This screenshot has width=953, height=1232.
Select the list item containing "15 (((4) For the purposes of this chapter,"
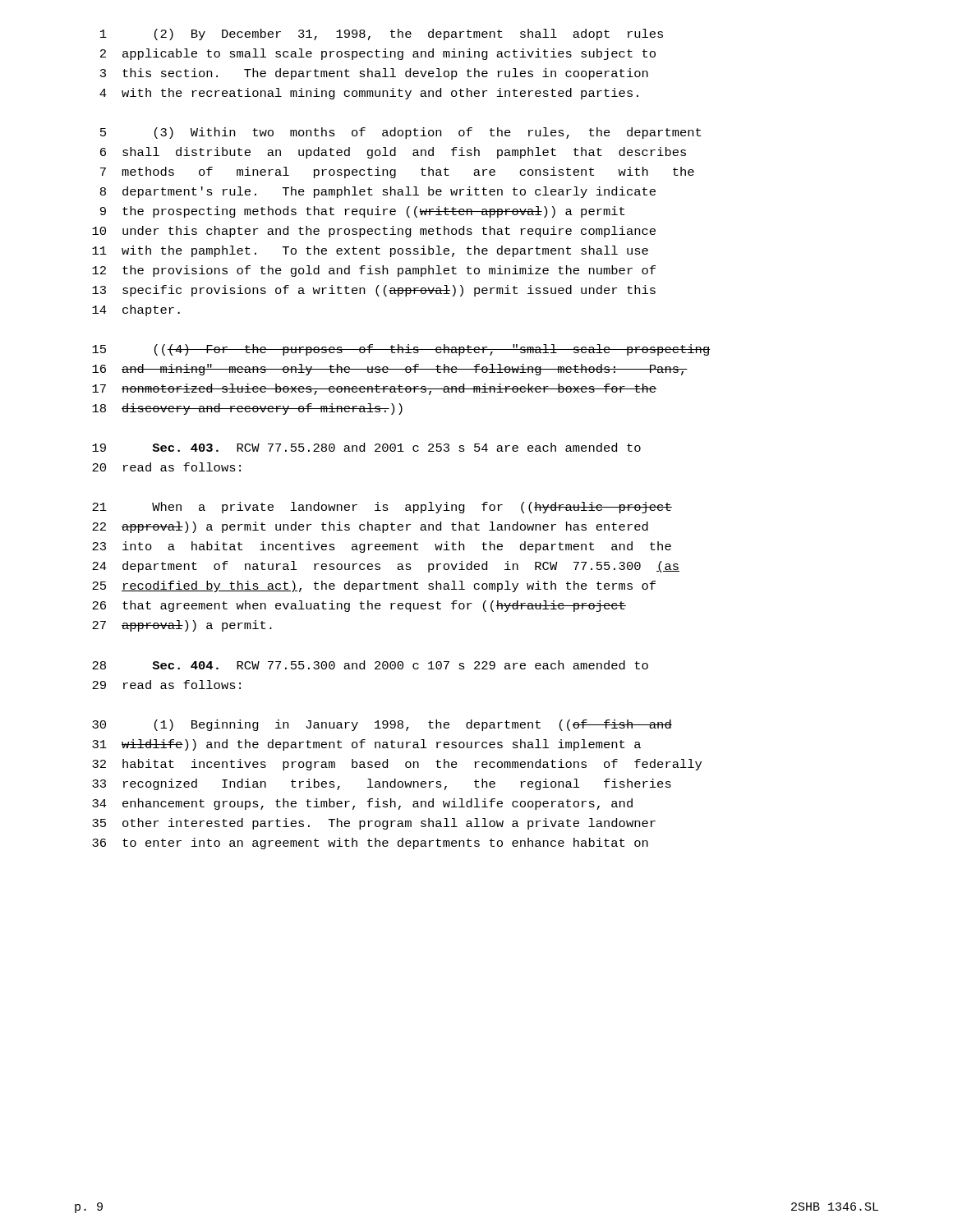476,380
